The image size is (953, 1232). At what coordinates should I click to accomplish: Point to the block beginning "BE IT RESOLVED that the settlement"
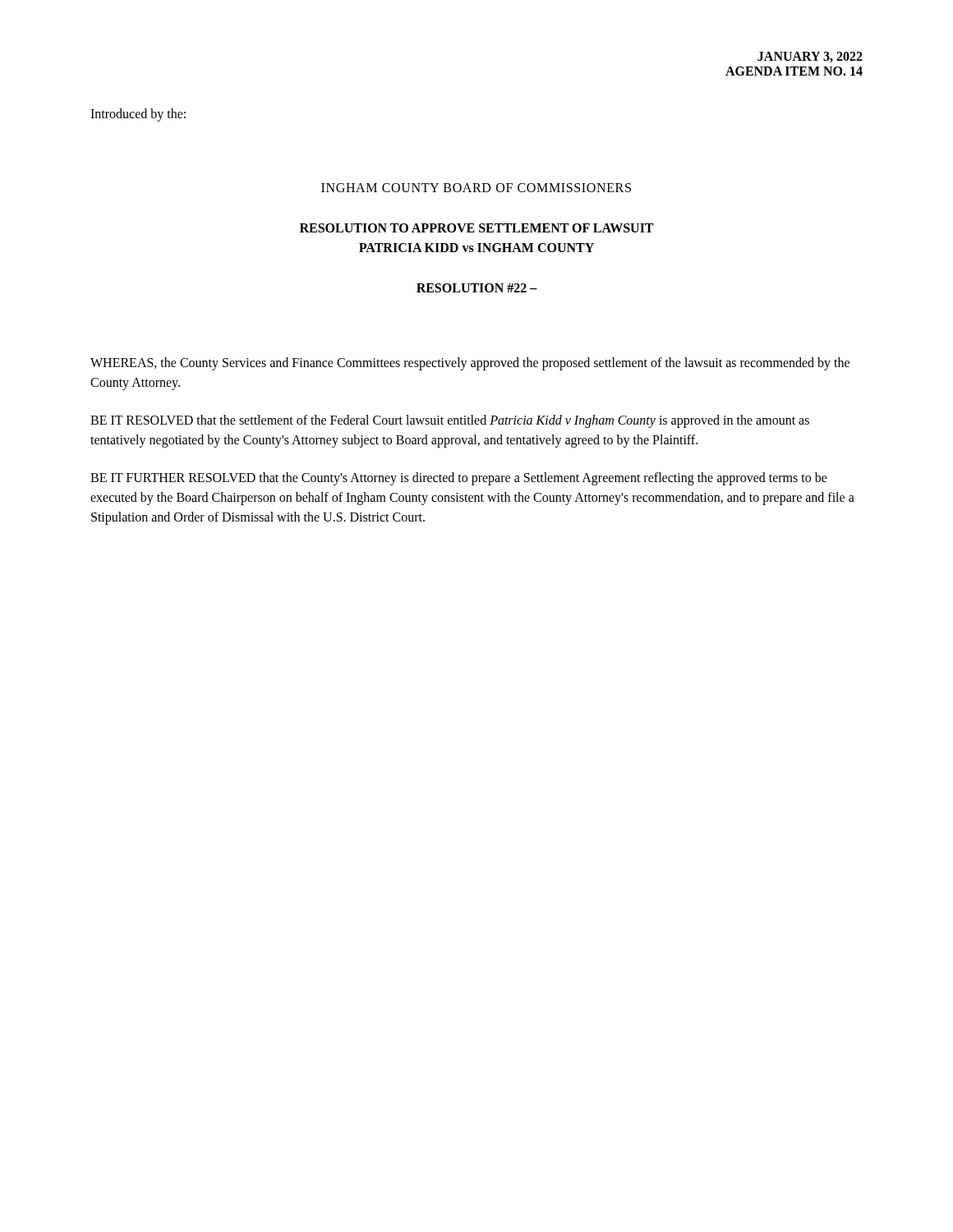coord(476,430)
